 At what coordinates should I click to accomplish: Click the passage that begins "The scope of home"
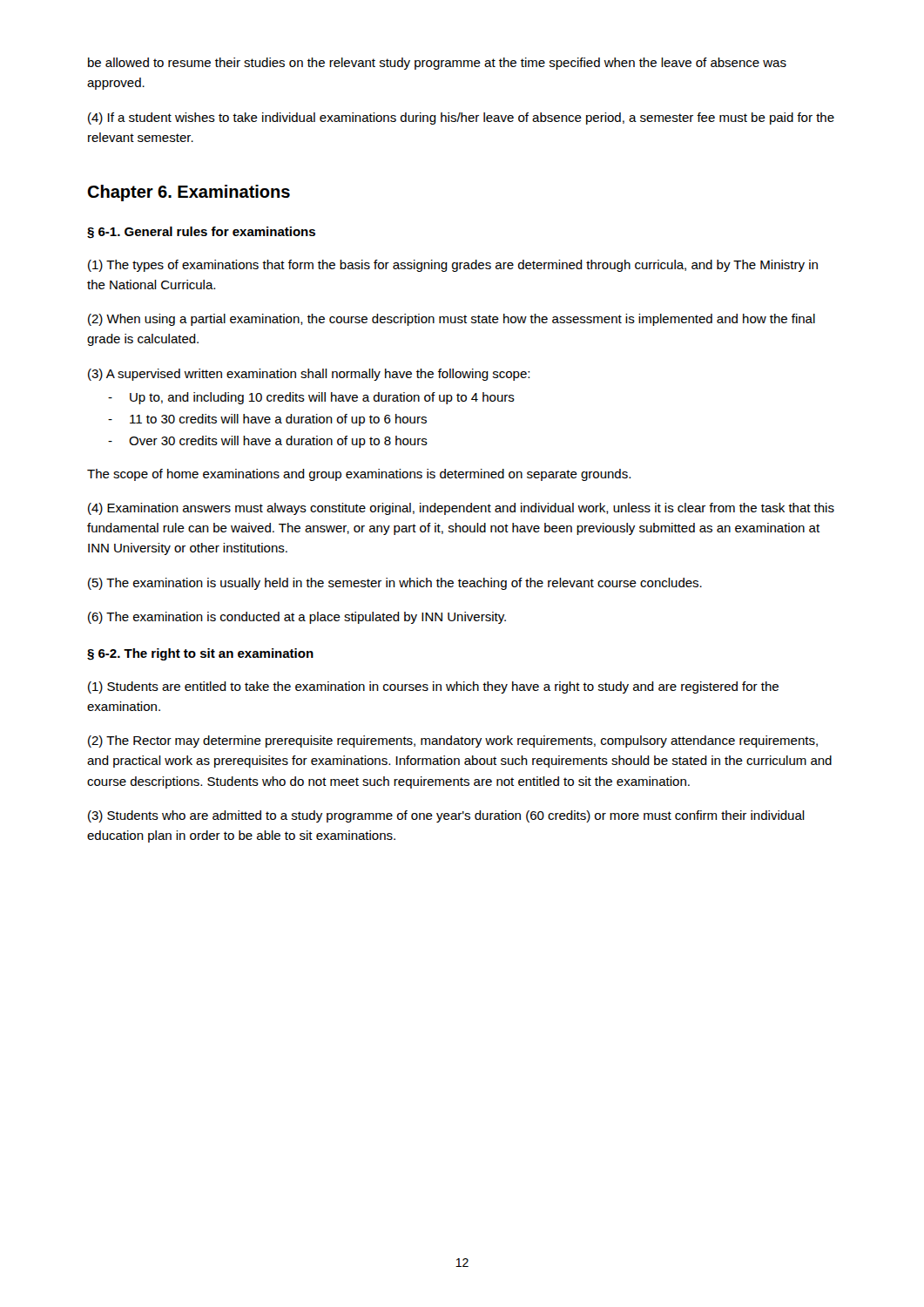point(359,473)
